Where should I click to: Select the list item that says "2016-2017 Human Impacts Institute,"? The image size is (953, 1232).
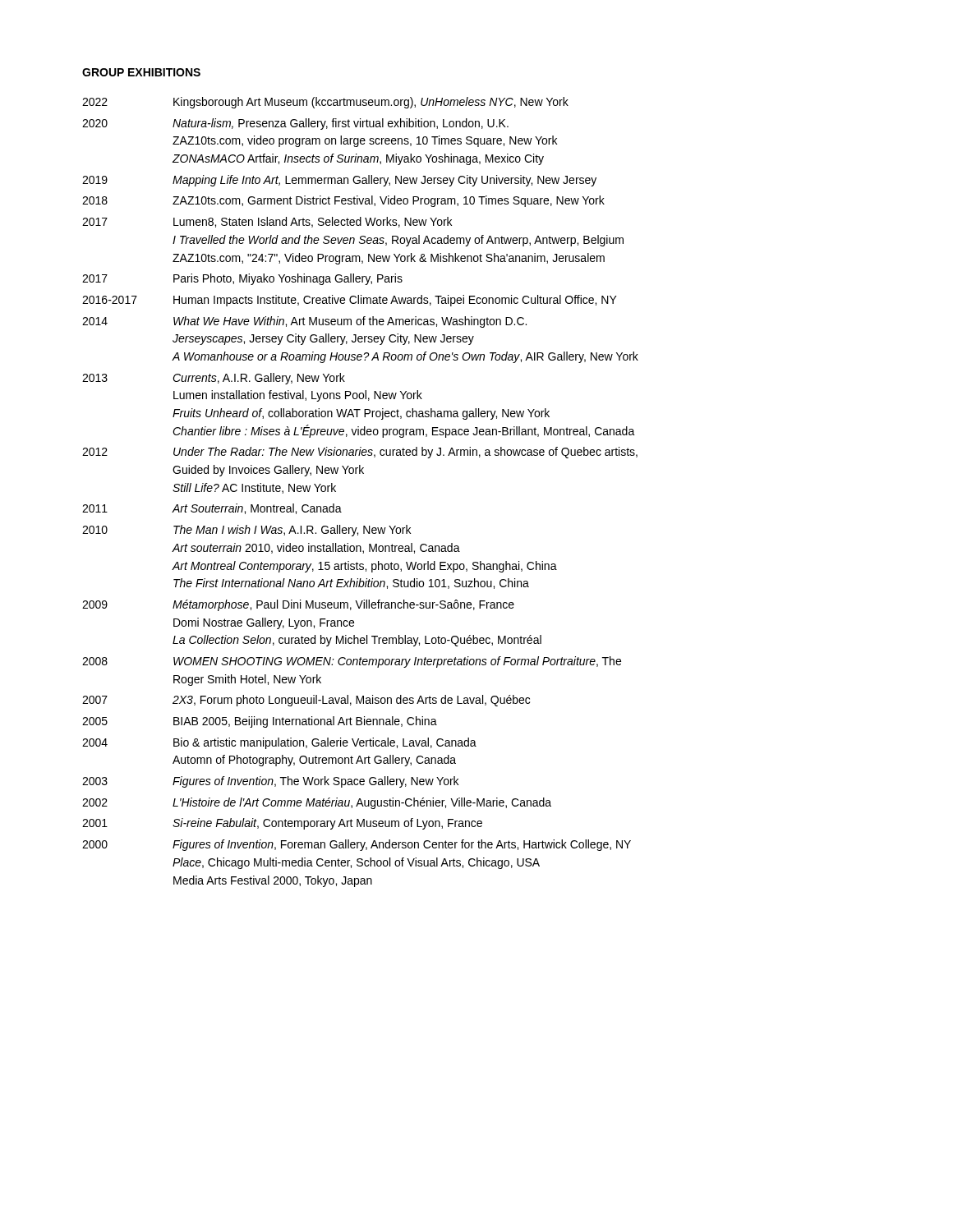[476, 300]
